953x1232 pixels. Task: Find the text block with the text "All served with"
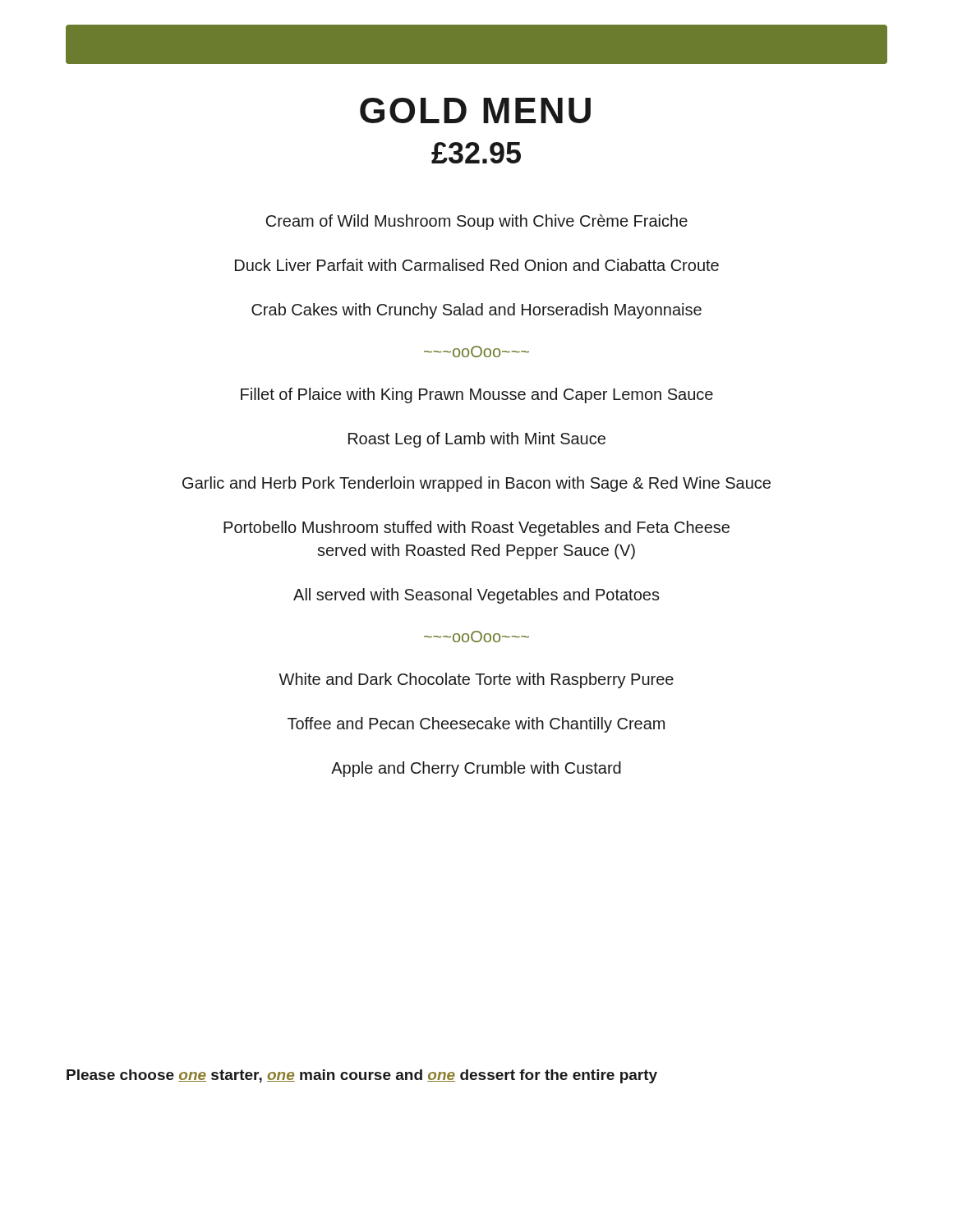click(476, 595)
